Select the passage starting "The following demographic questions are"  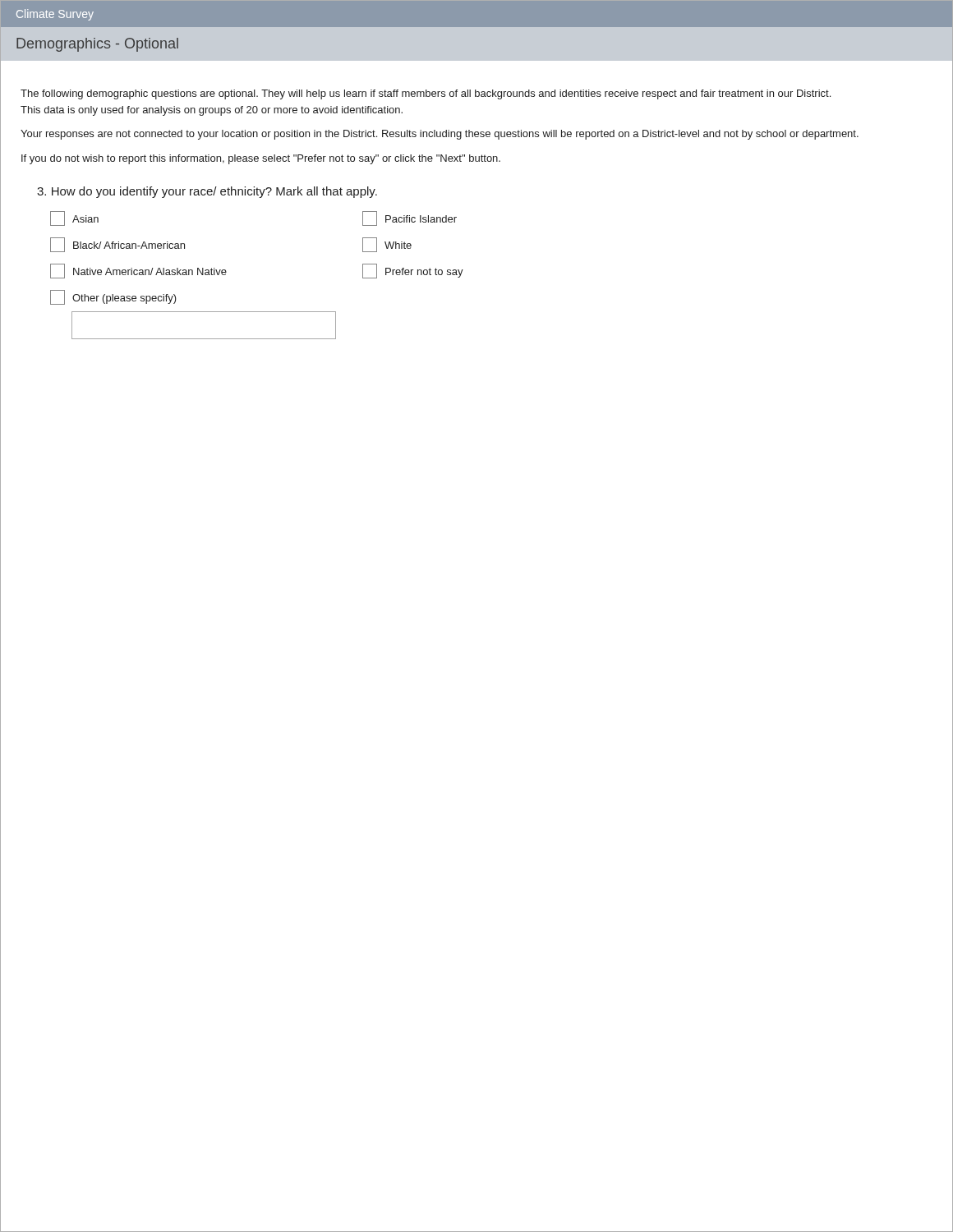pos(426,101)
